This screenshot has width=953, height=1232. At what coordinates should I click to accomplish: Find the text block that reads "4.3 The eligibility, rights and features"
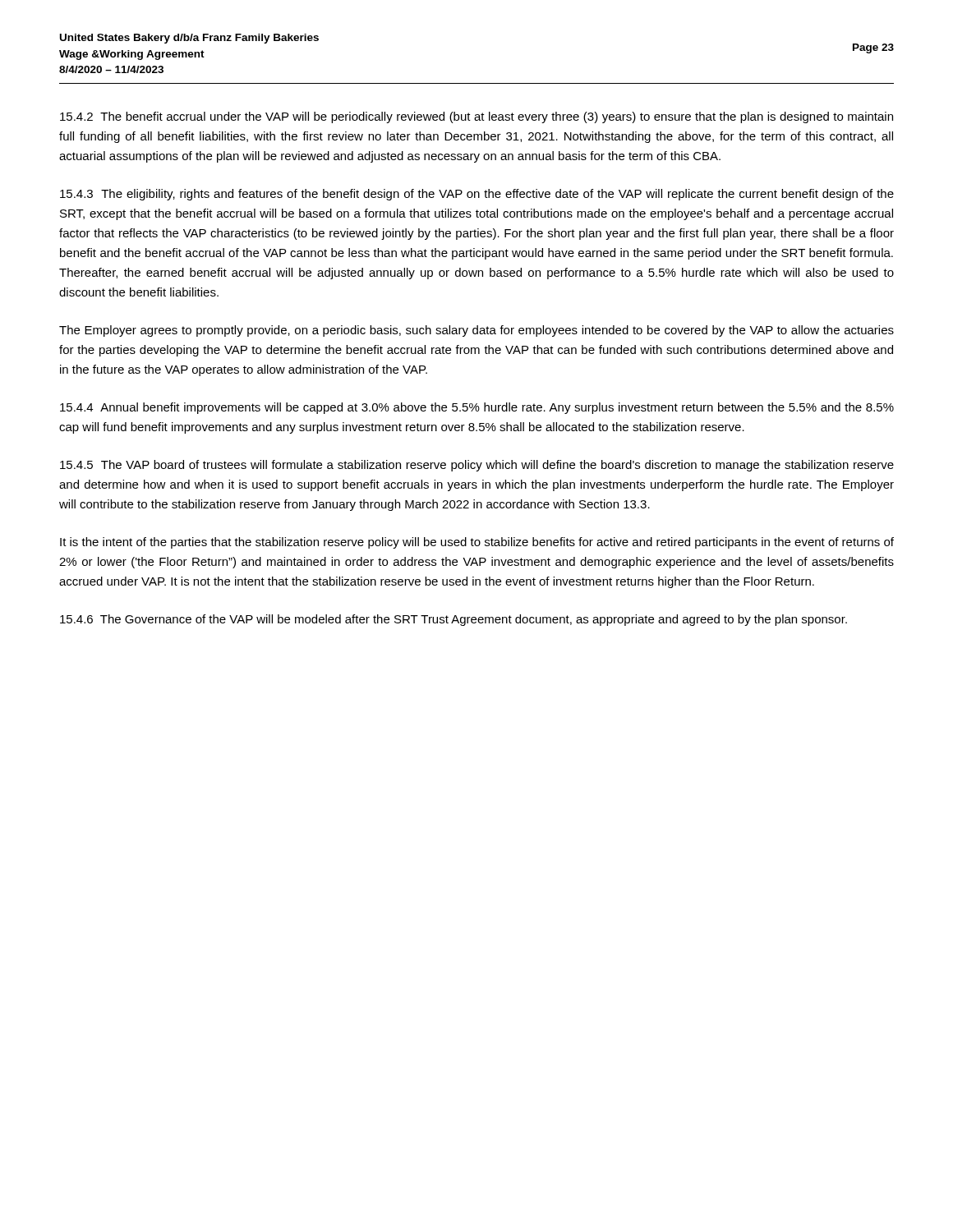[476, 243]
